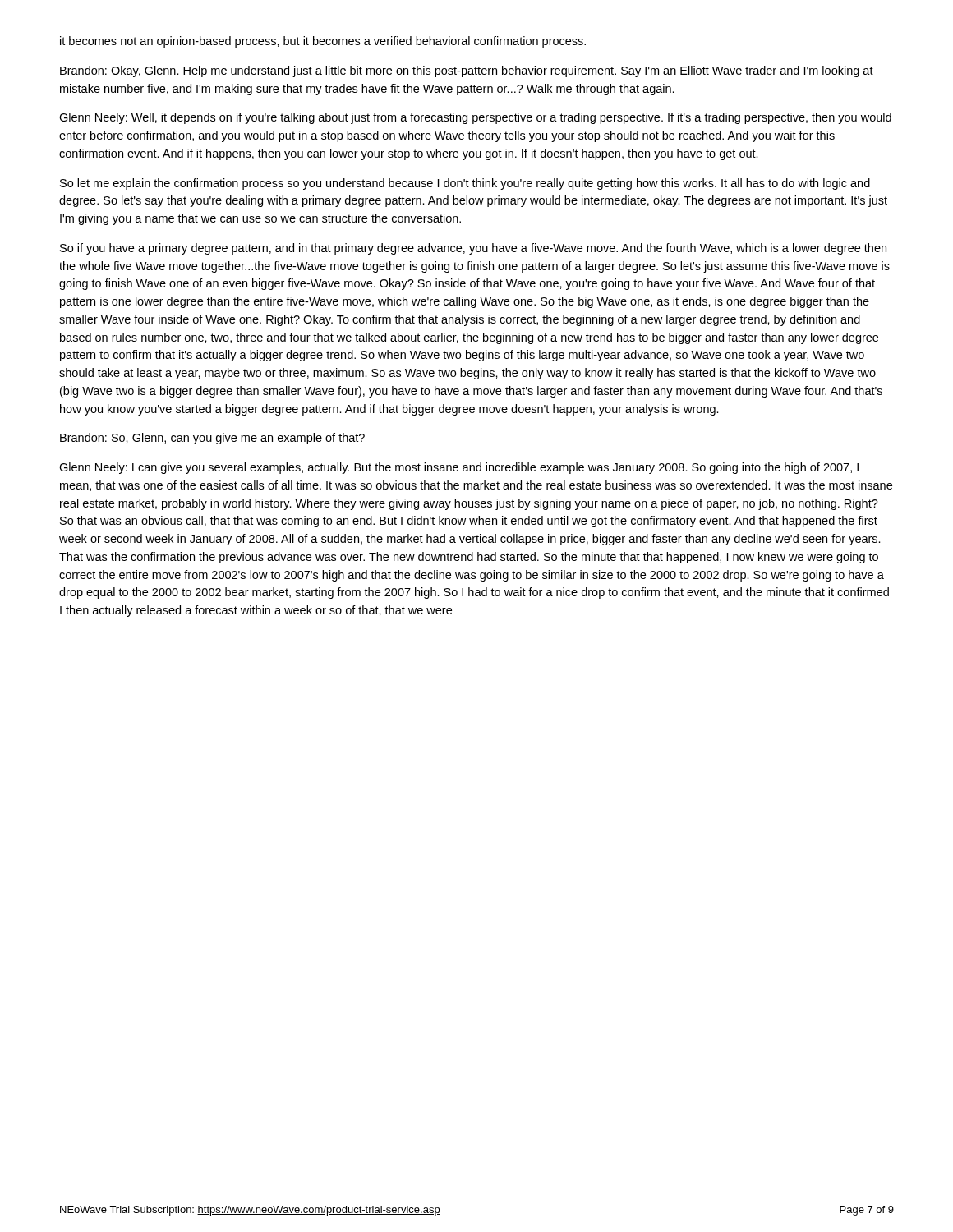
Task: Select the text block containing "Brandon: Okay, Glenn. Help"
Action: (x=466, y=79)
